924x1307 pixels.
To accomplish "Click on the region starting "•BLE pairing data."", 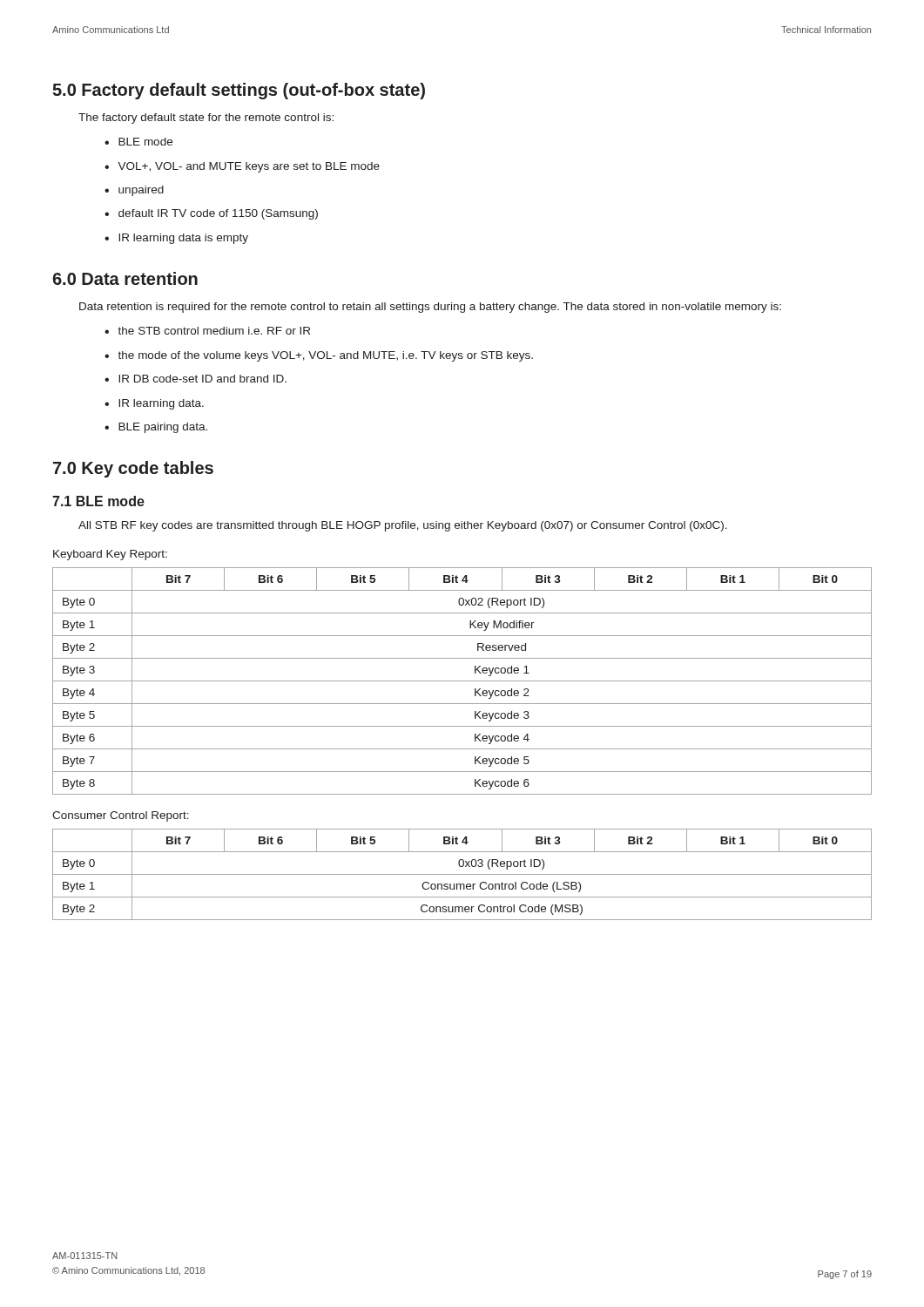I will tap(156, 428).
